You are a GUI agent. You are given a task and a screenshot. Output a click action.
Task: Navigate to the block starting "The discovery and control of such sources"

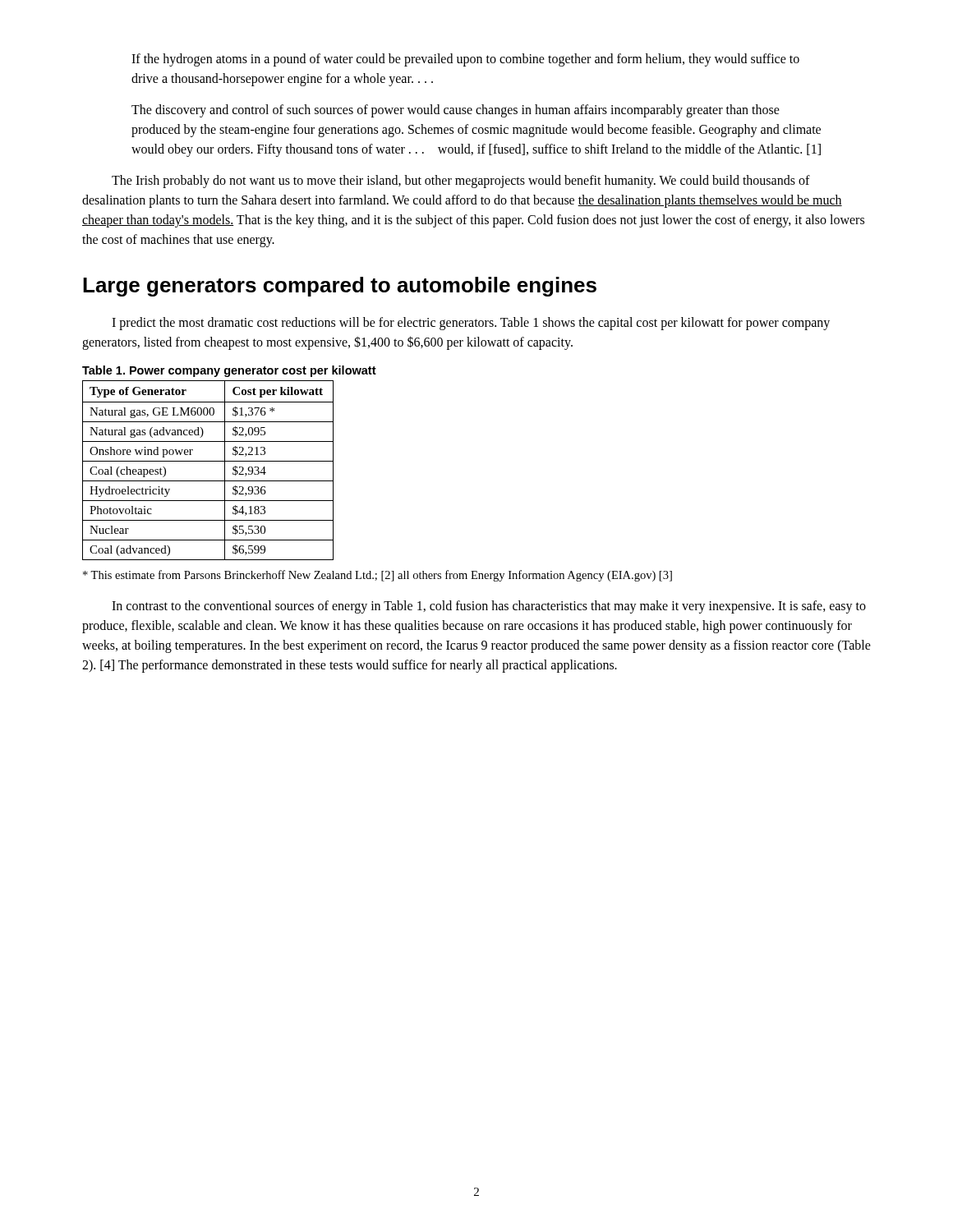476,129
